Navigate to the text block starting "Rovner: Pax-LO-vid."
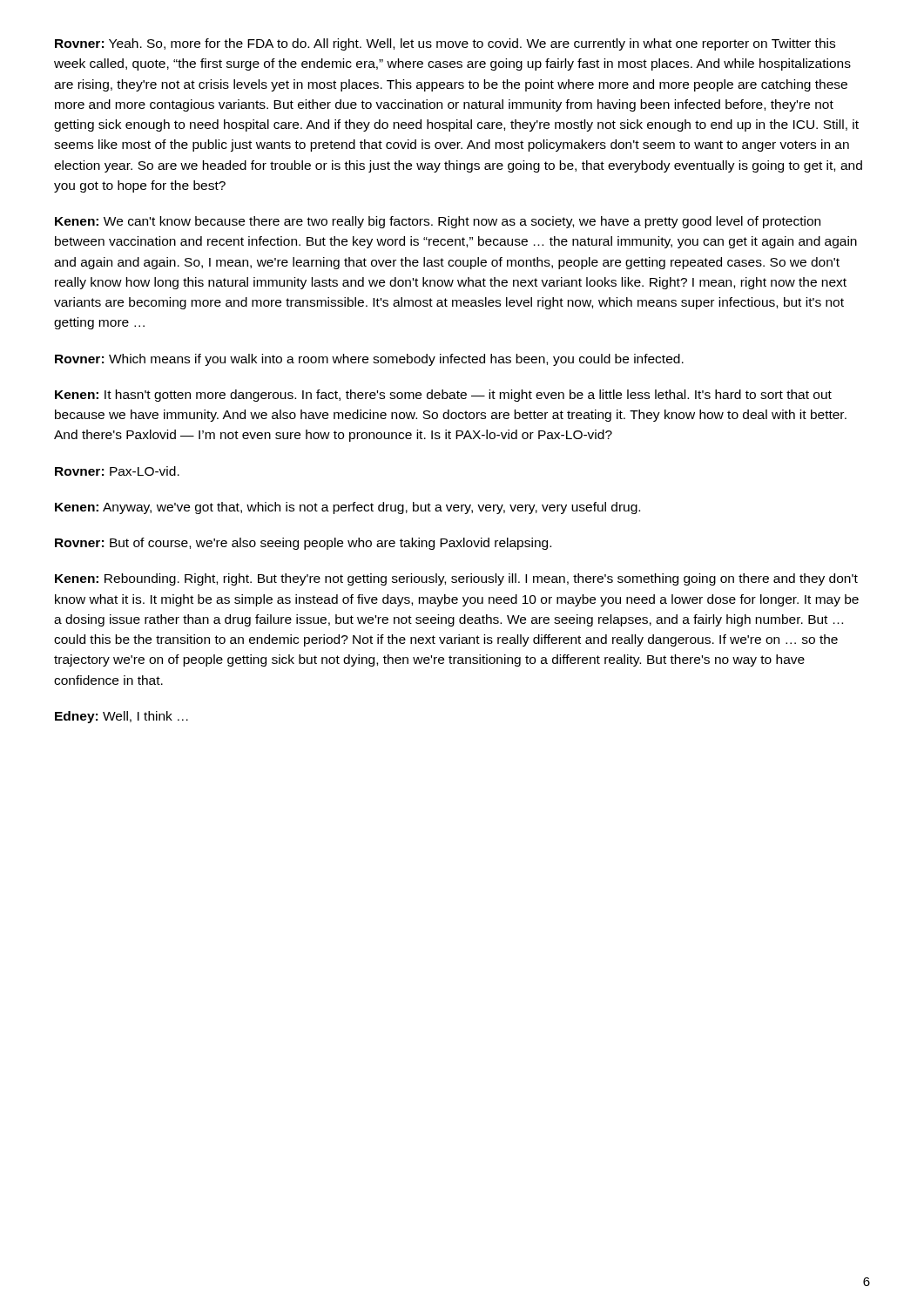Image resolution: width=924 pixels, height=1307 pixels. click(x=117, y=471)
